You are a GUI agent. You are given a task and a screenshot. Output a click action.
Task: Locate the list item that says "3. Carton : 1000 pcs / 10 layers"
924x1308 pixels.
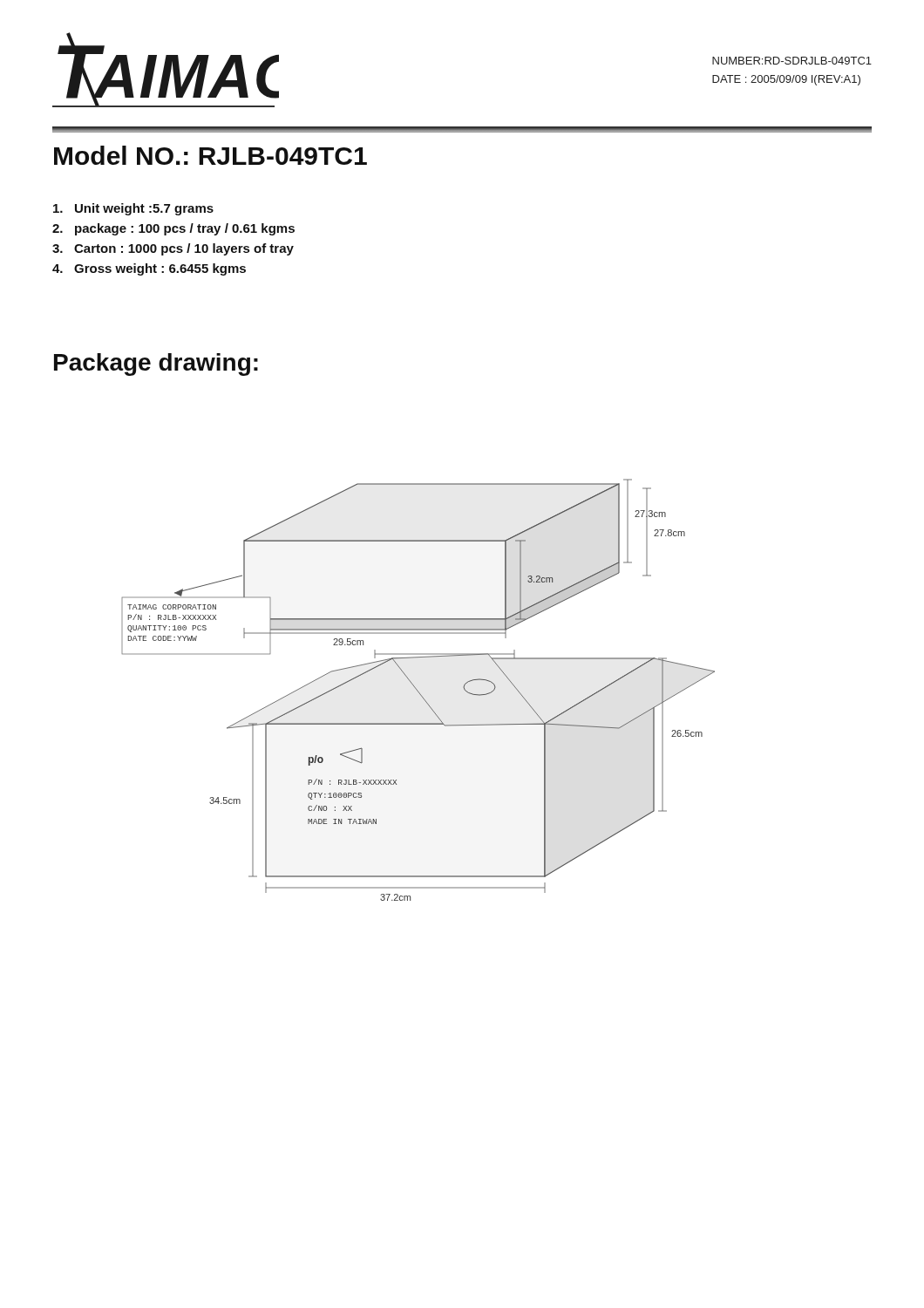click(x=173, y=248)
